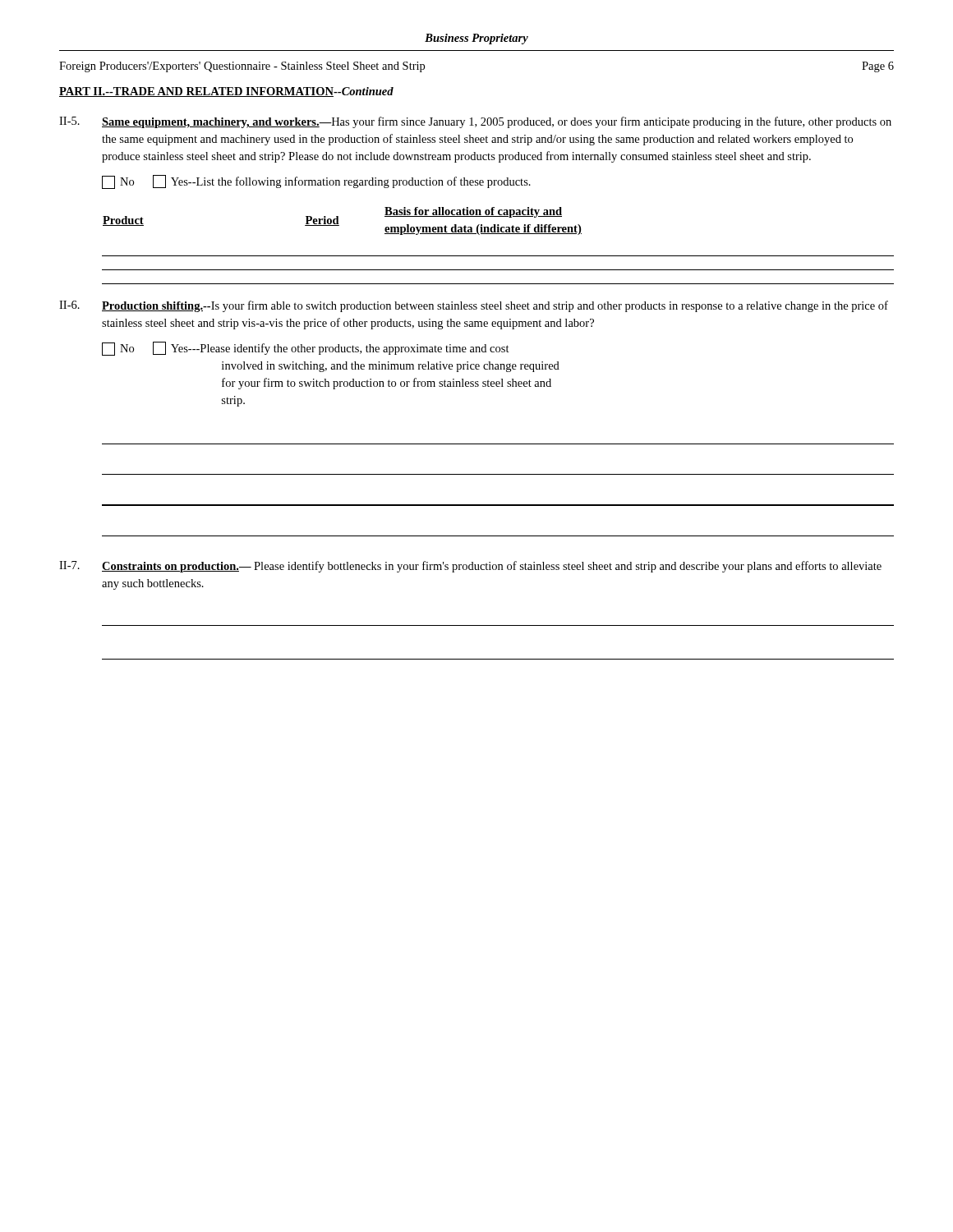The width and height of the screenshot is (953, 1232).
Task: Locate the block of text that opens with "II-6. Production shifting.--Is your firm able to switch"
Action: 474,306
